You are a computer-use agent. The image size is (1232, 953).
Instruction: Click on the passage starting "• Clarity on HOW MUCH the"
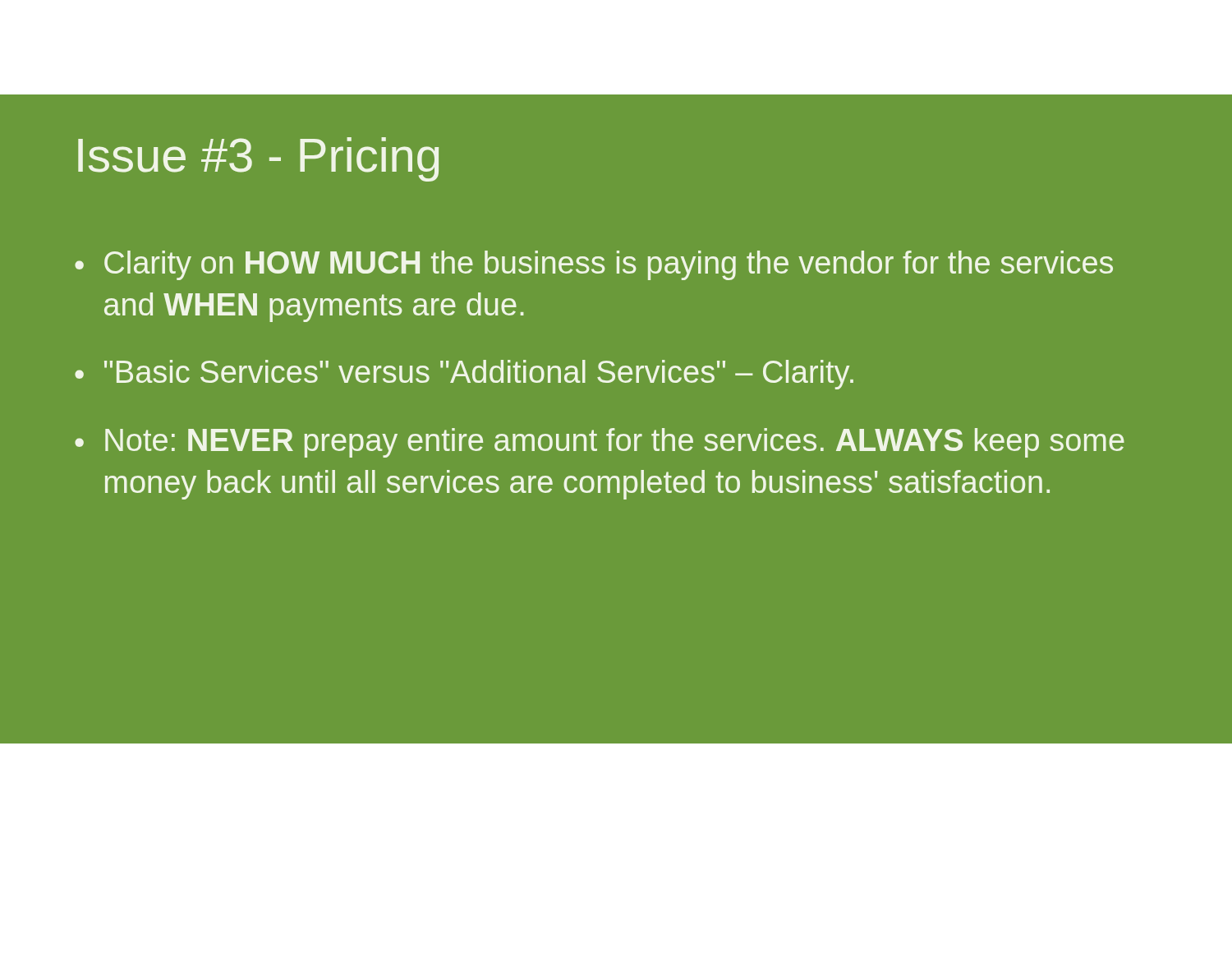coord(608,285)
